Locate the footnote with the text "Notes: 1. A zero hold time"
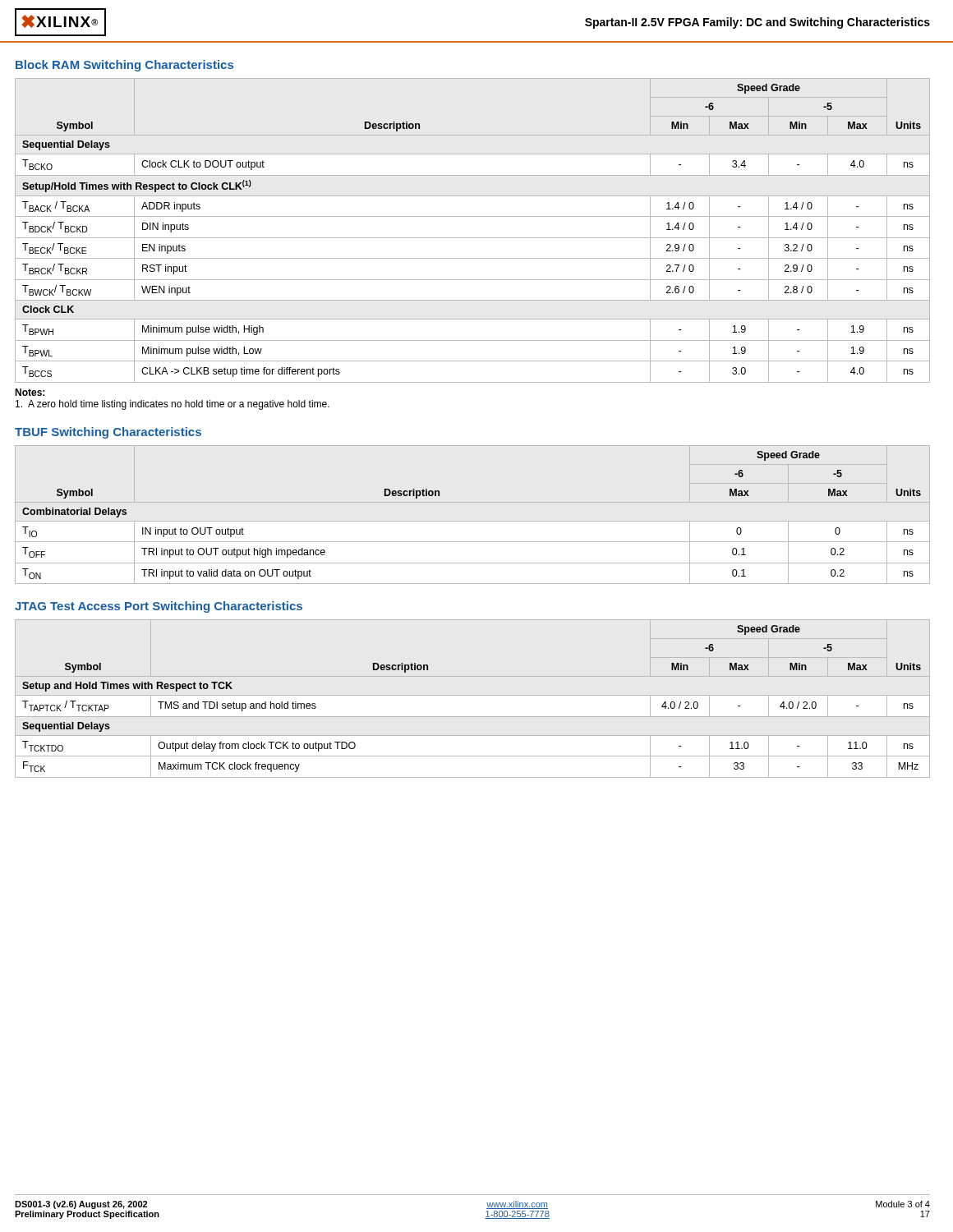 click(x=172, y=398)
